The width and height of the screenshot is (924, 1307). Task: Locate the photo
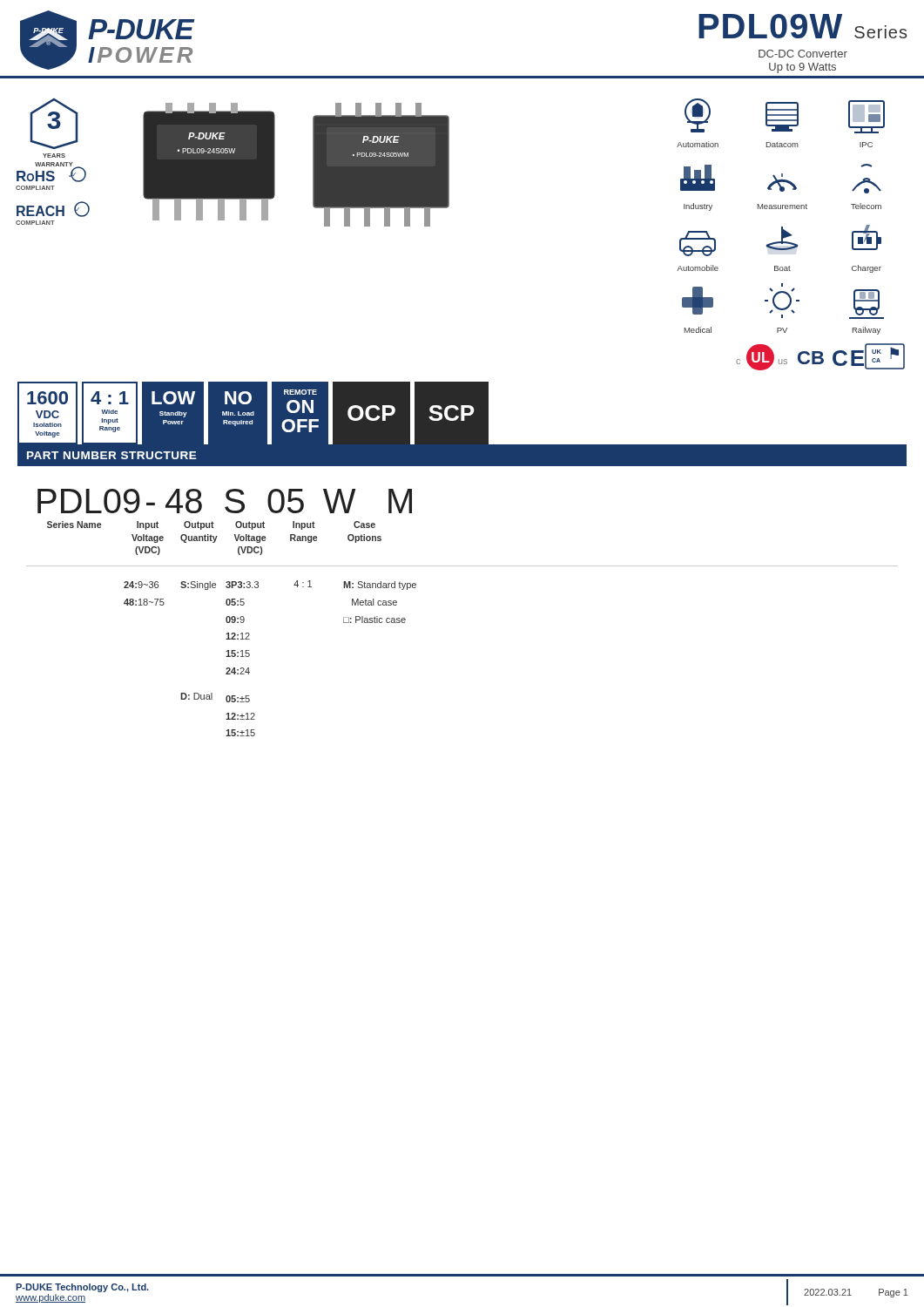(x=296, y=196)
